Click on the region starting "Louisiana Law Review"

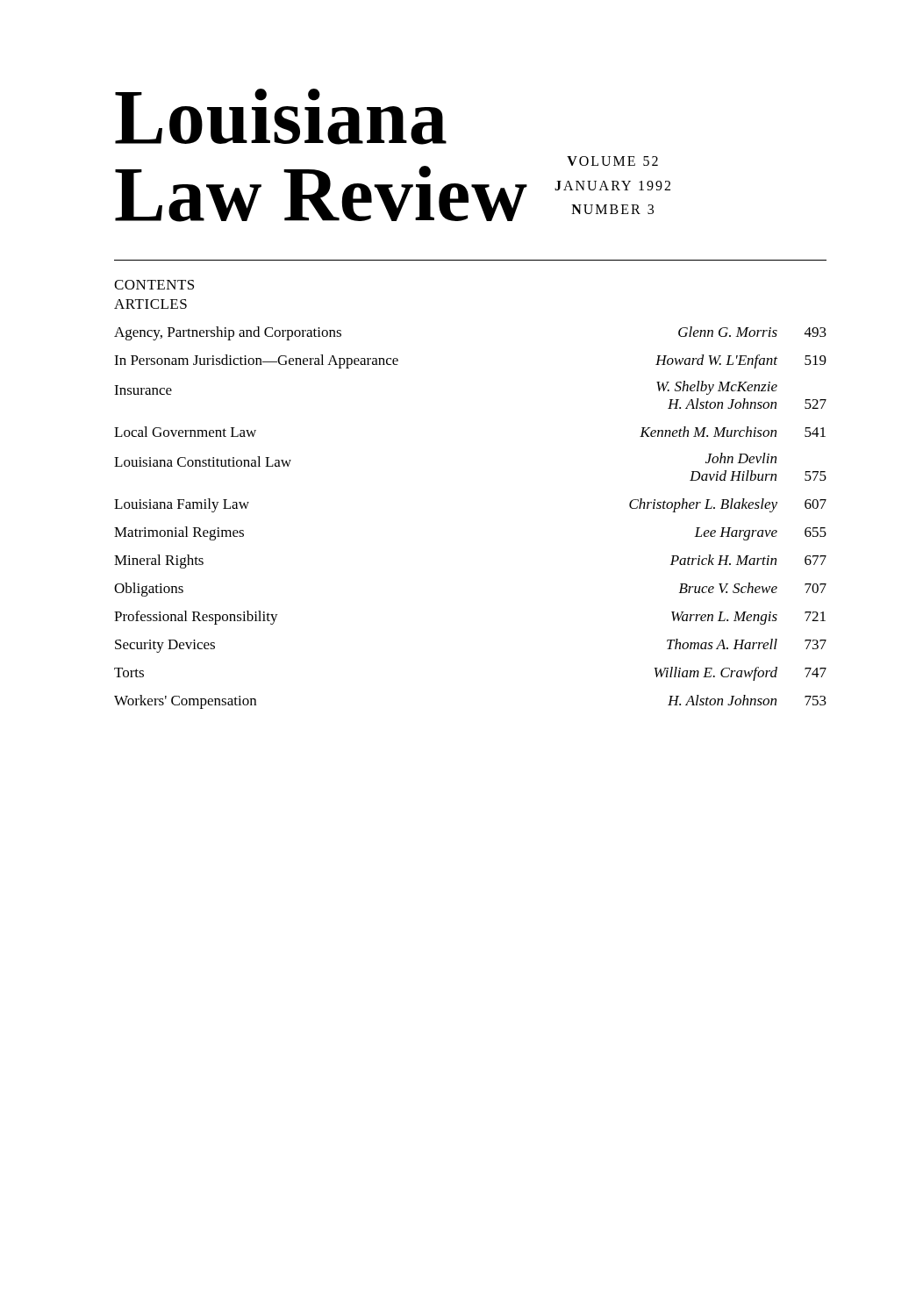click(321, 156)
